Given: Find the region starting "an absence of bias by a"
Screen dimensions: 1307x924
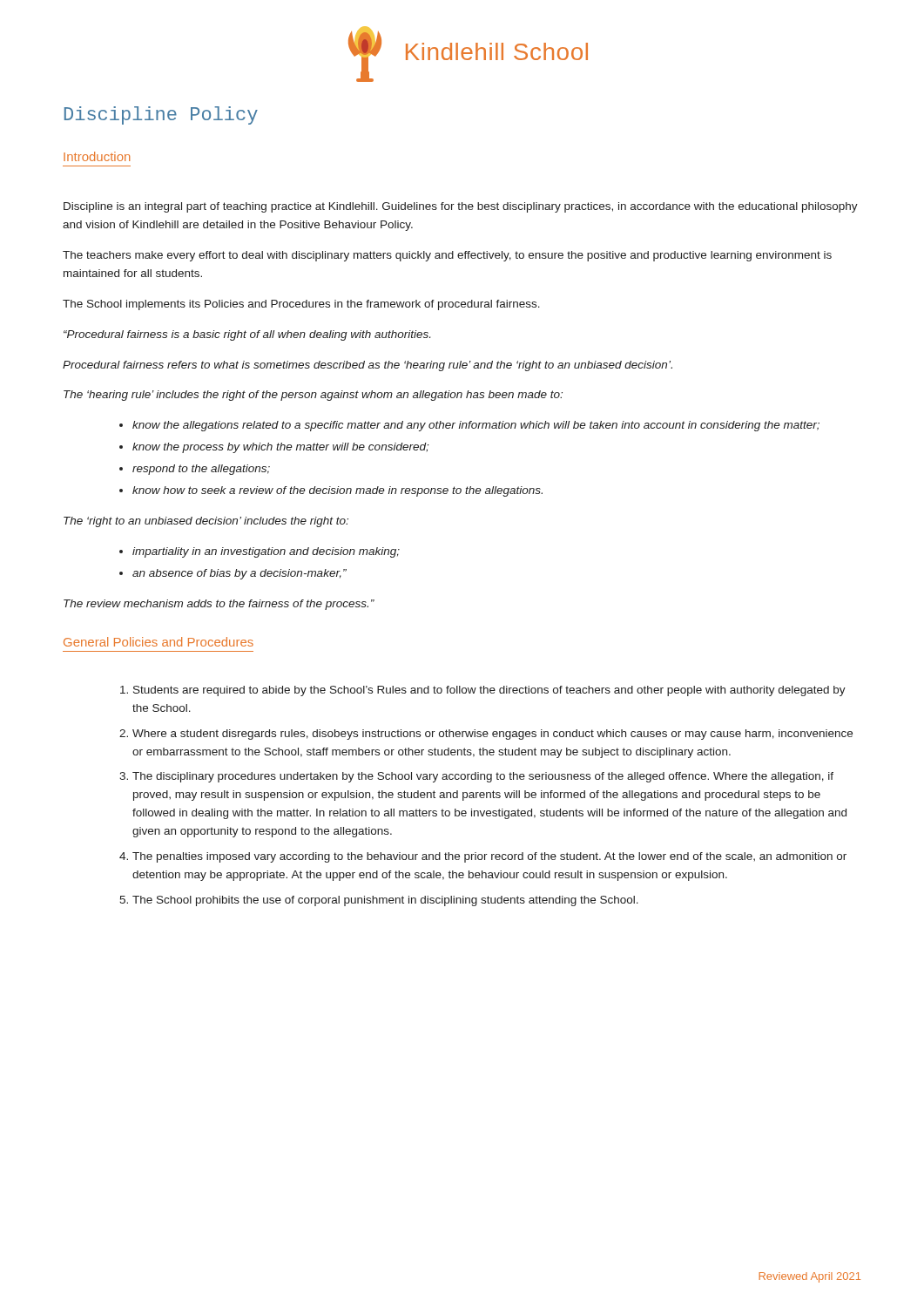Looking at the screenshot, I should (239, 573).
